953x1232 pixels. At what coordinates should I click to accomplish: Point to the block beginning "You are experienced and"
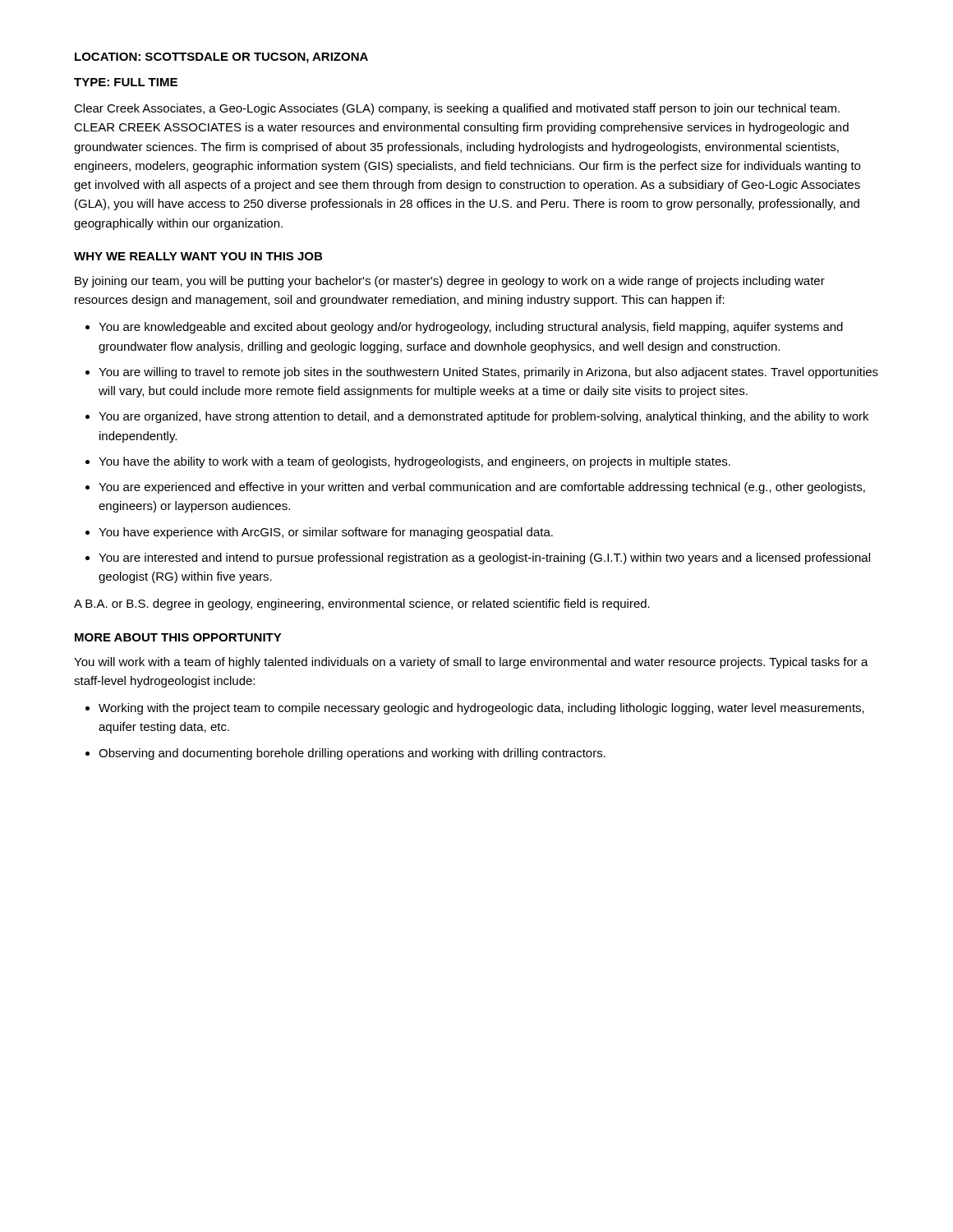[482, 496]
